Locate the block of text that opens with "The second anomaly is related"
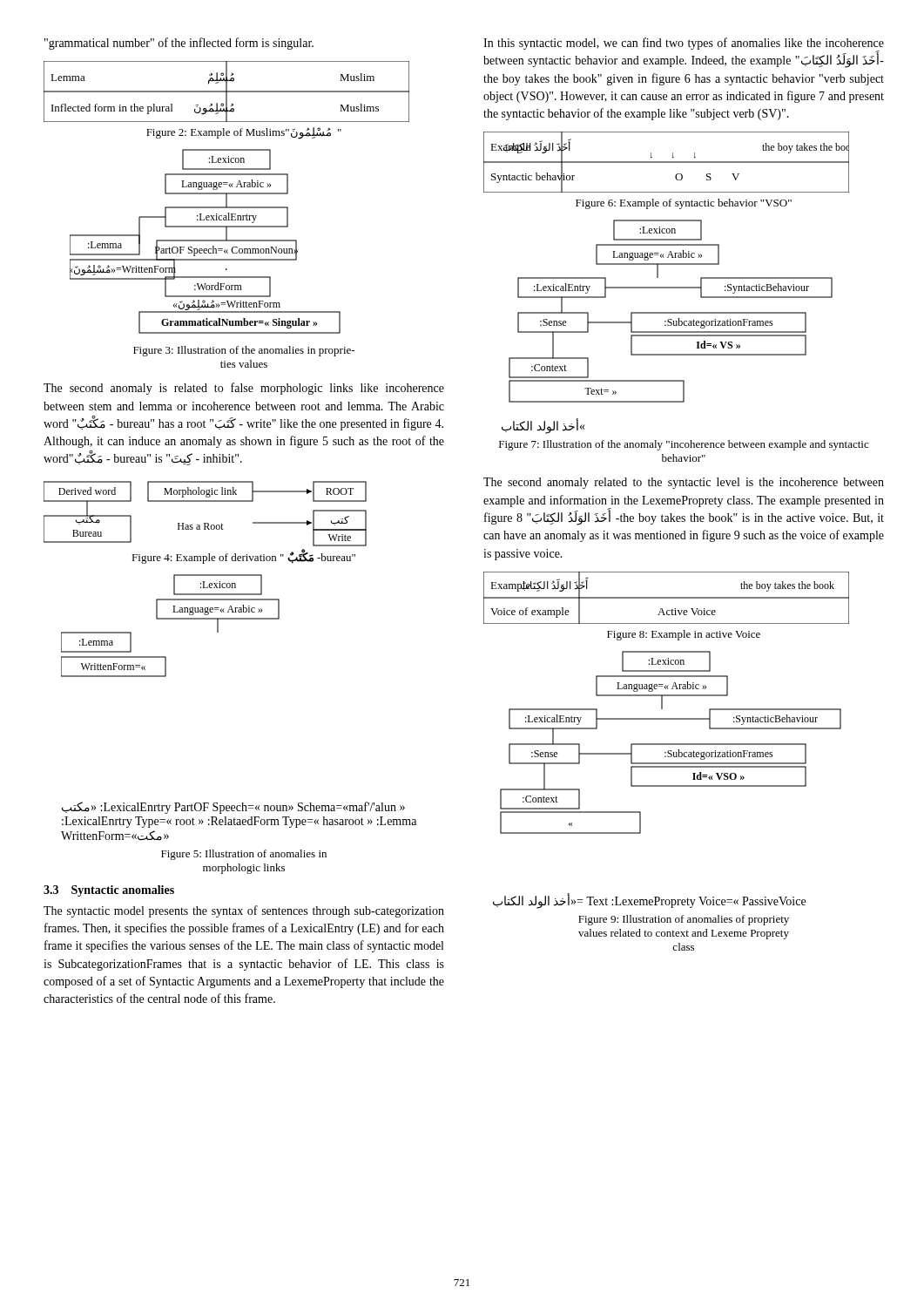The image size is (924, 1307). coord(244,424)
